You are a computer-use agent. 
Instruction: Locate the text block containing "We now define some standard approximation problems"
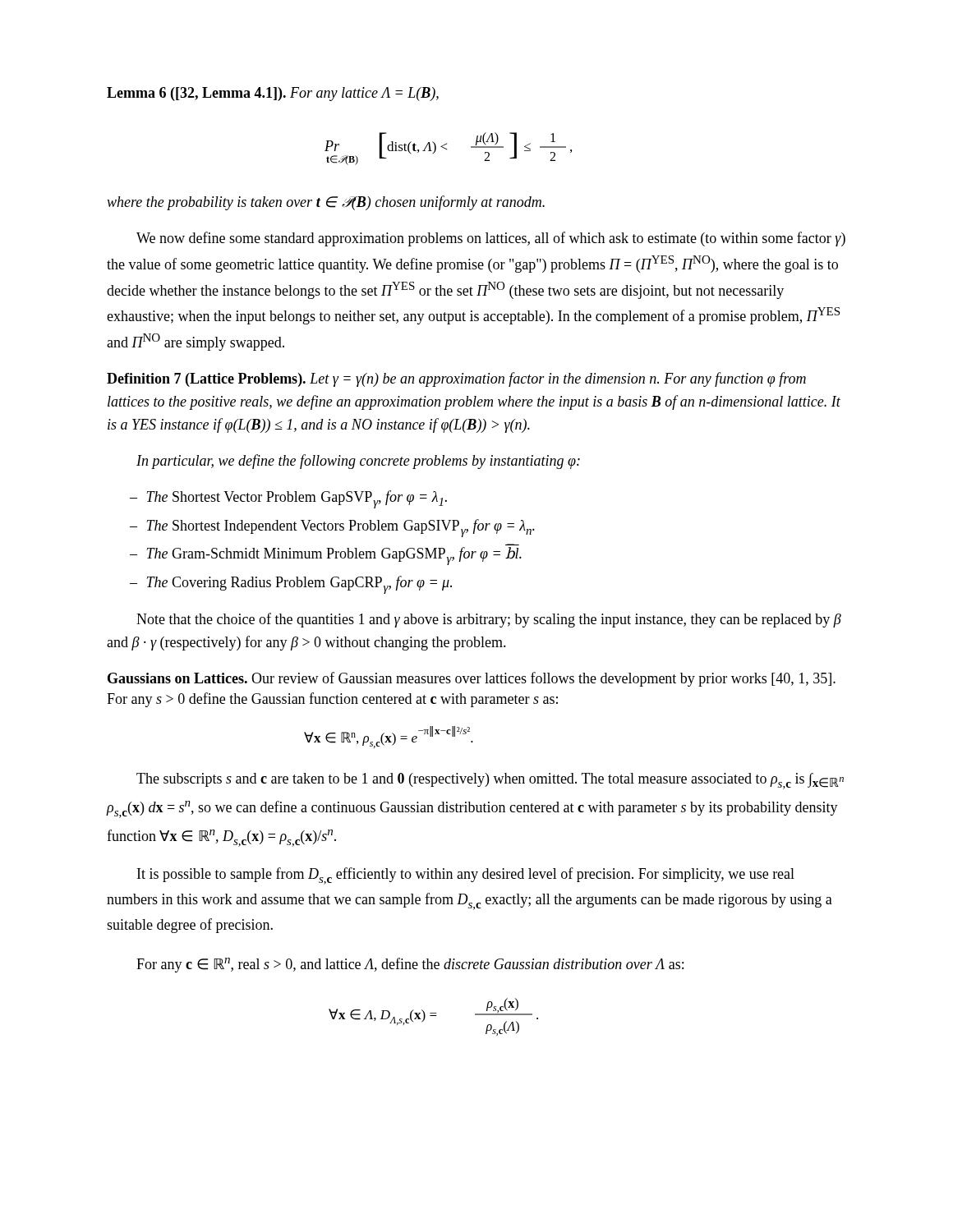tap(476, 290)
